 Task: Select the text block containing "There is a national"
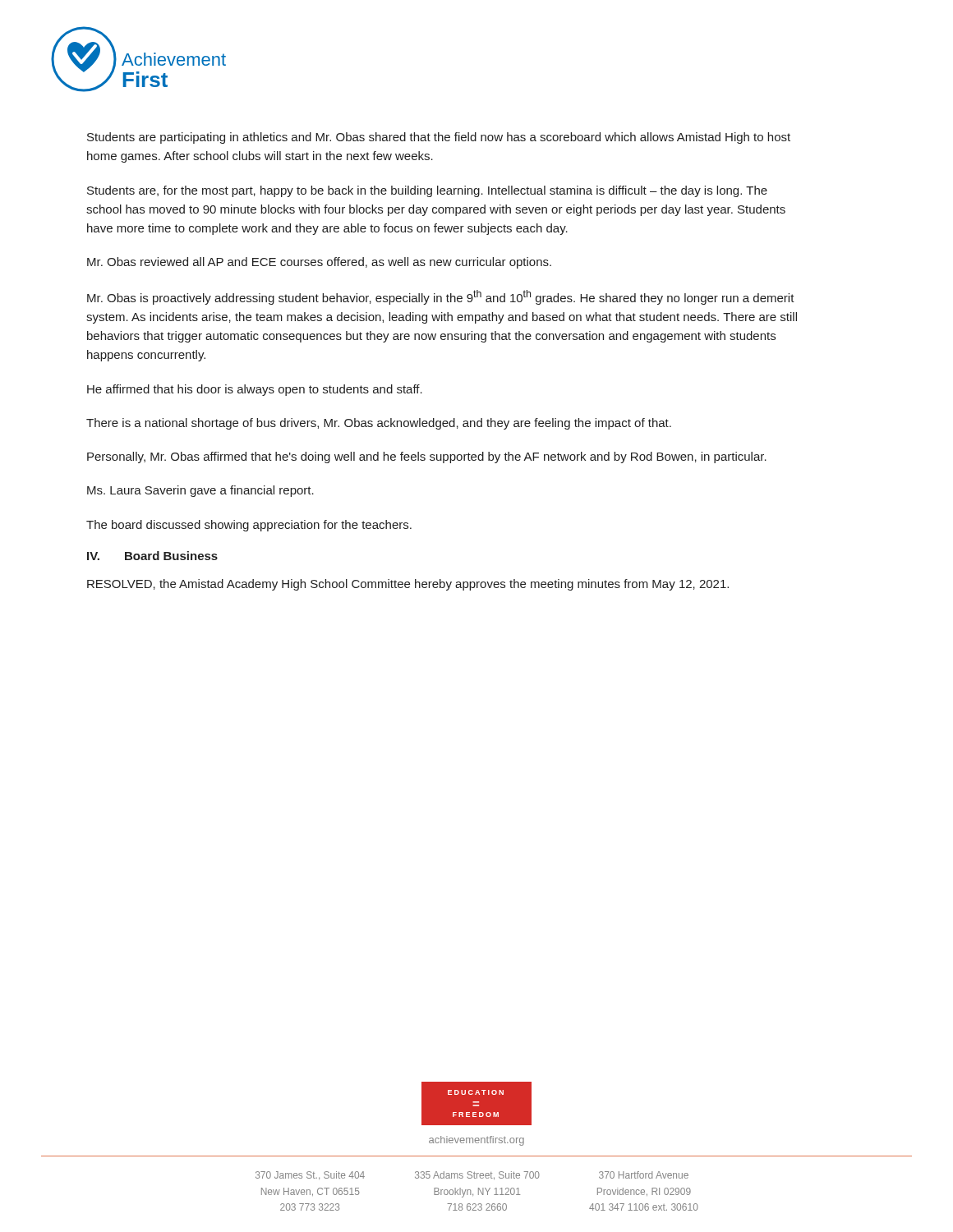click(x=444, y=423)
